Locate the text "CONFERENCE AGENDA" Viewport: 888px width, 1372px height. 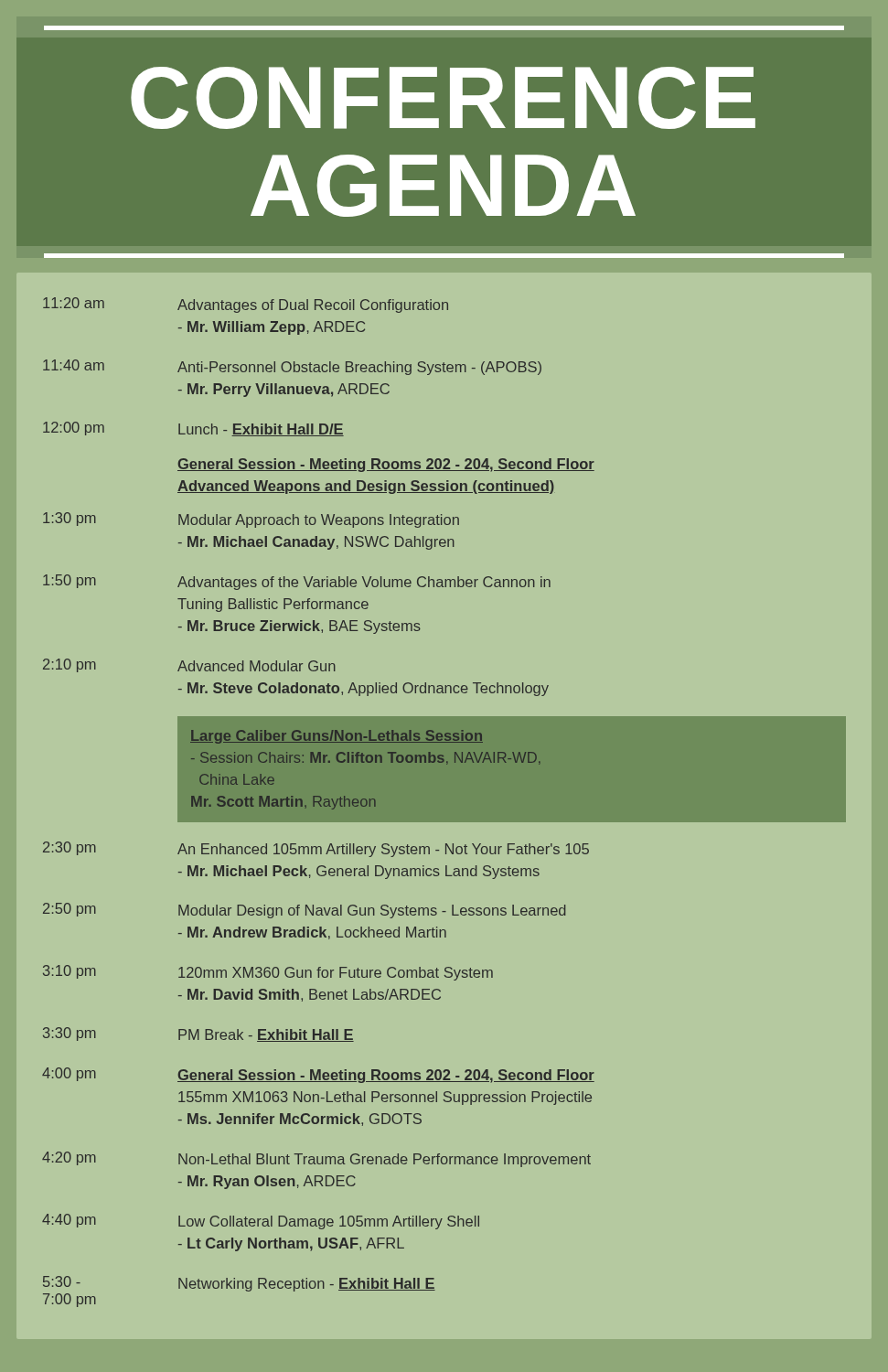click(444, 142)
